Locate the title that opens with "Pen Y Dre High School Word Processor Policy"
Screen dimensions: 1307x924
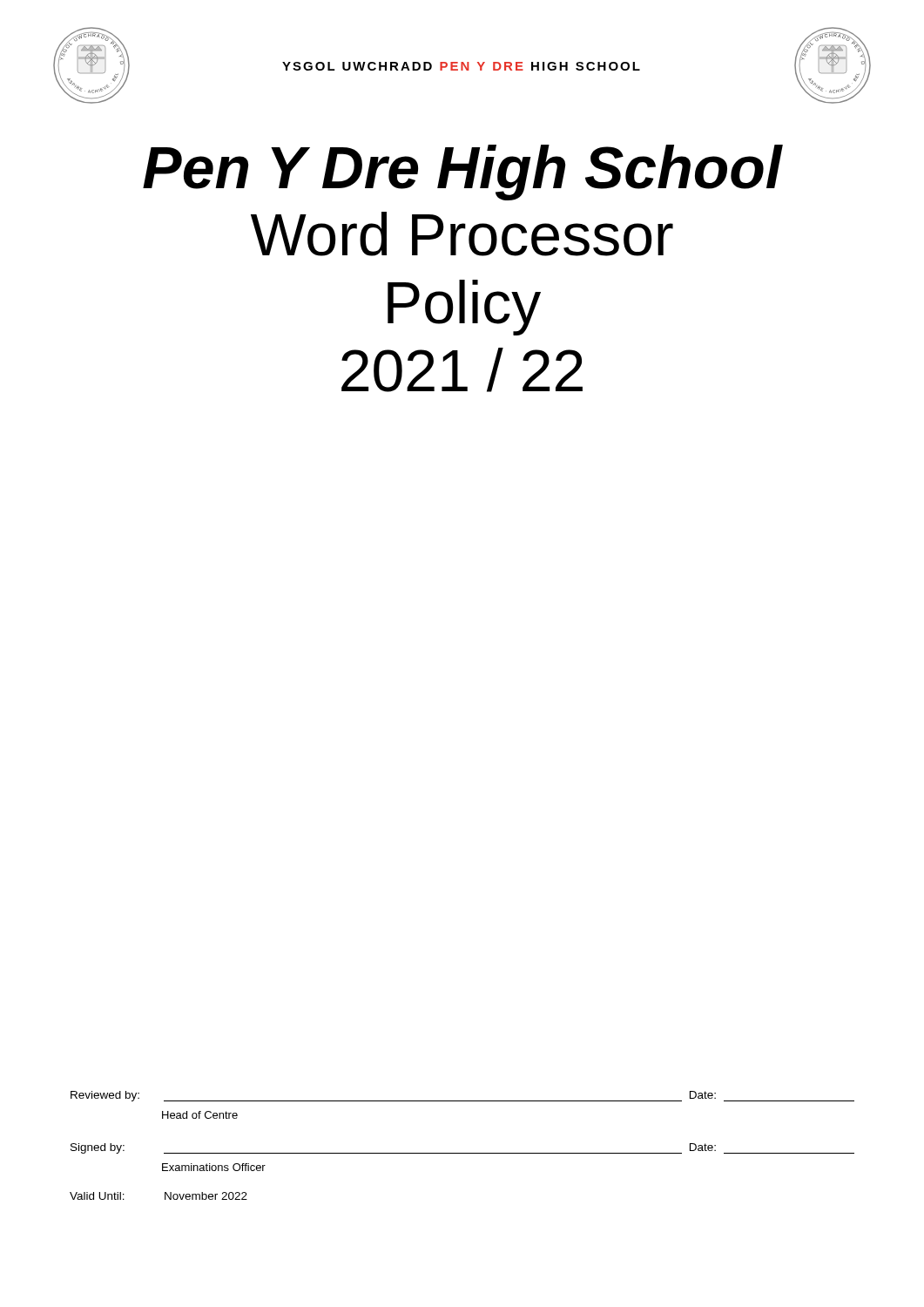pos(462,270)
